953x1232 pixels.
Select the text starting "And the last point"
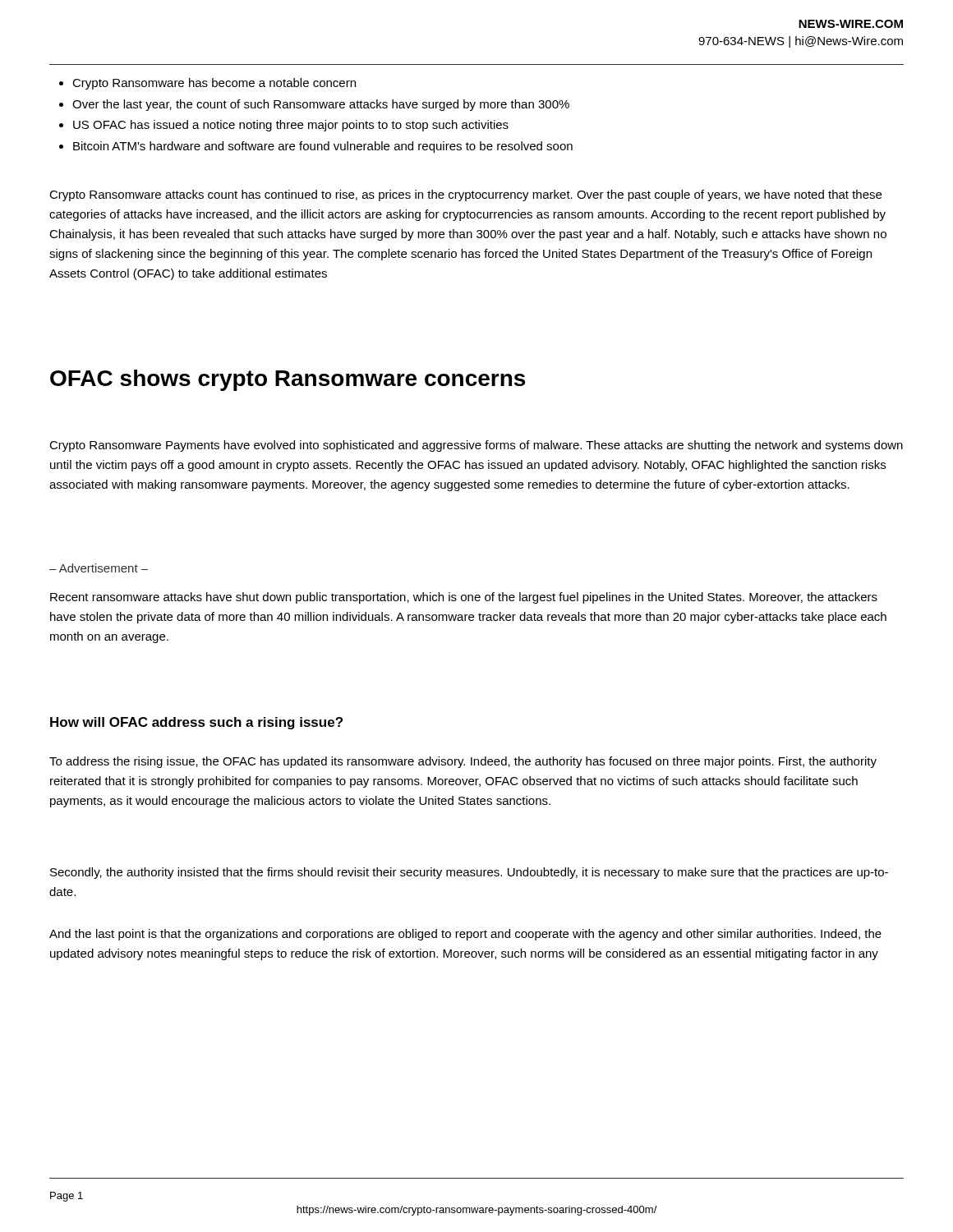[465, 943]
